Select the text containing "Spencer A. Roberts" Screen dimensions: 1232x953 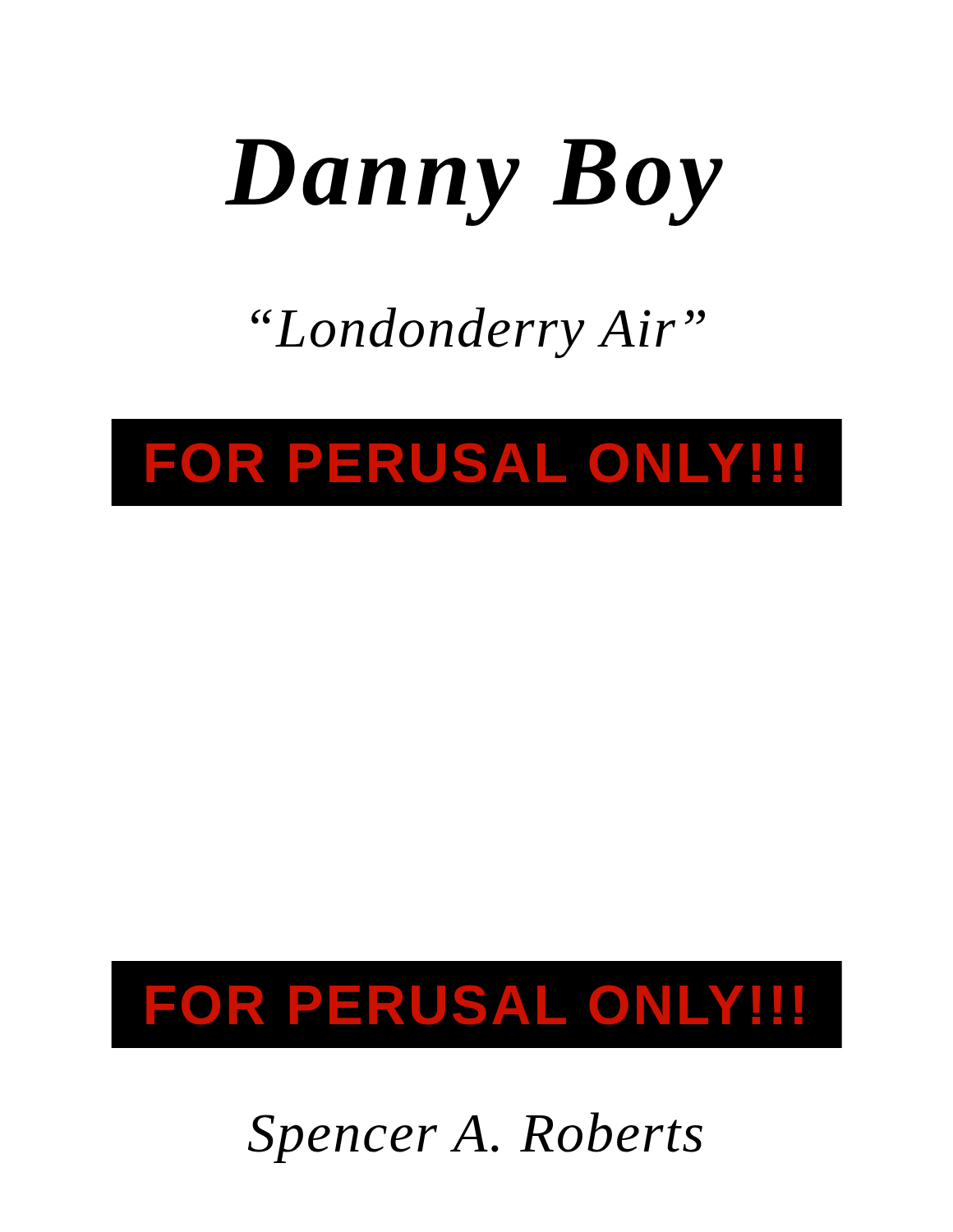tap(476, 1133)
